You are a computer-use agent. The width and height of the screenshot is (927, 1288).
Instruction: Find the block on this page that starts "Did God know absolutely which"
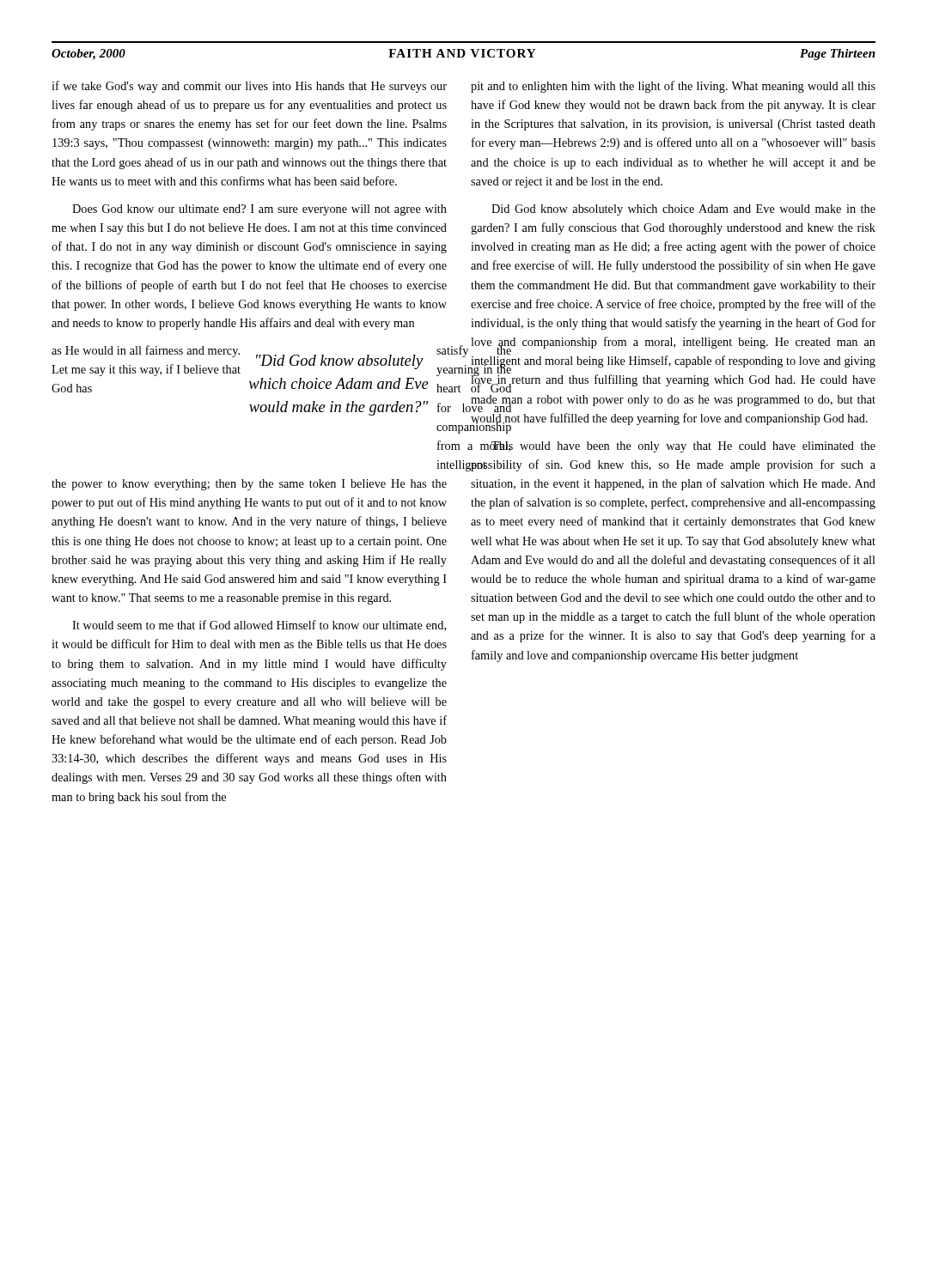coord(673,313)
